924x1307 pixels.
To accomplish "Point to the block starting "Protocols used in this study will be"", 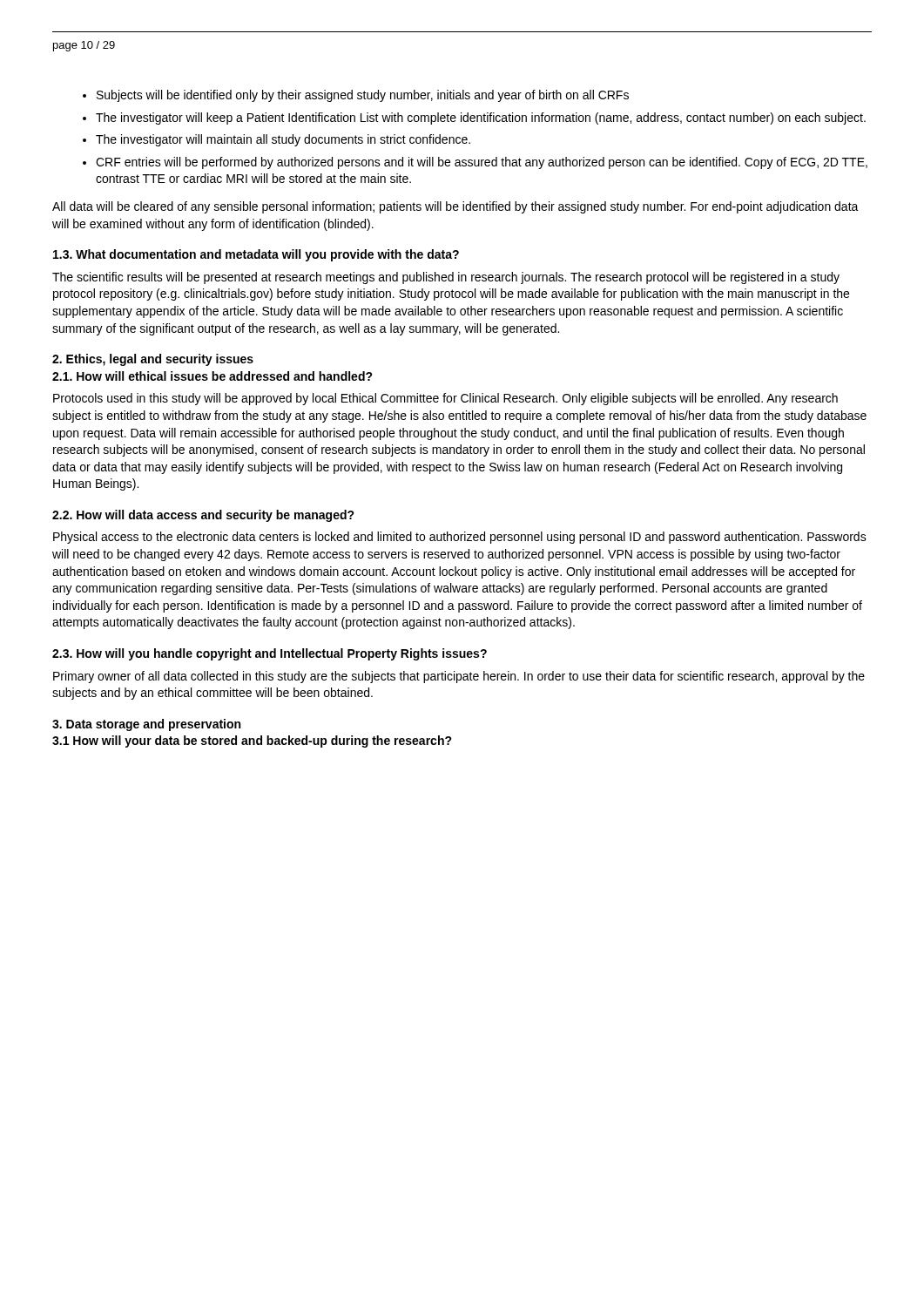I will [462, 442].
